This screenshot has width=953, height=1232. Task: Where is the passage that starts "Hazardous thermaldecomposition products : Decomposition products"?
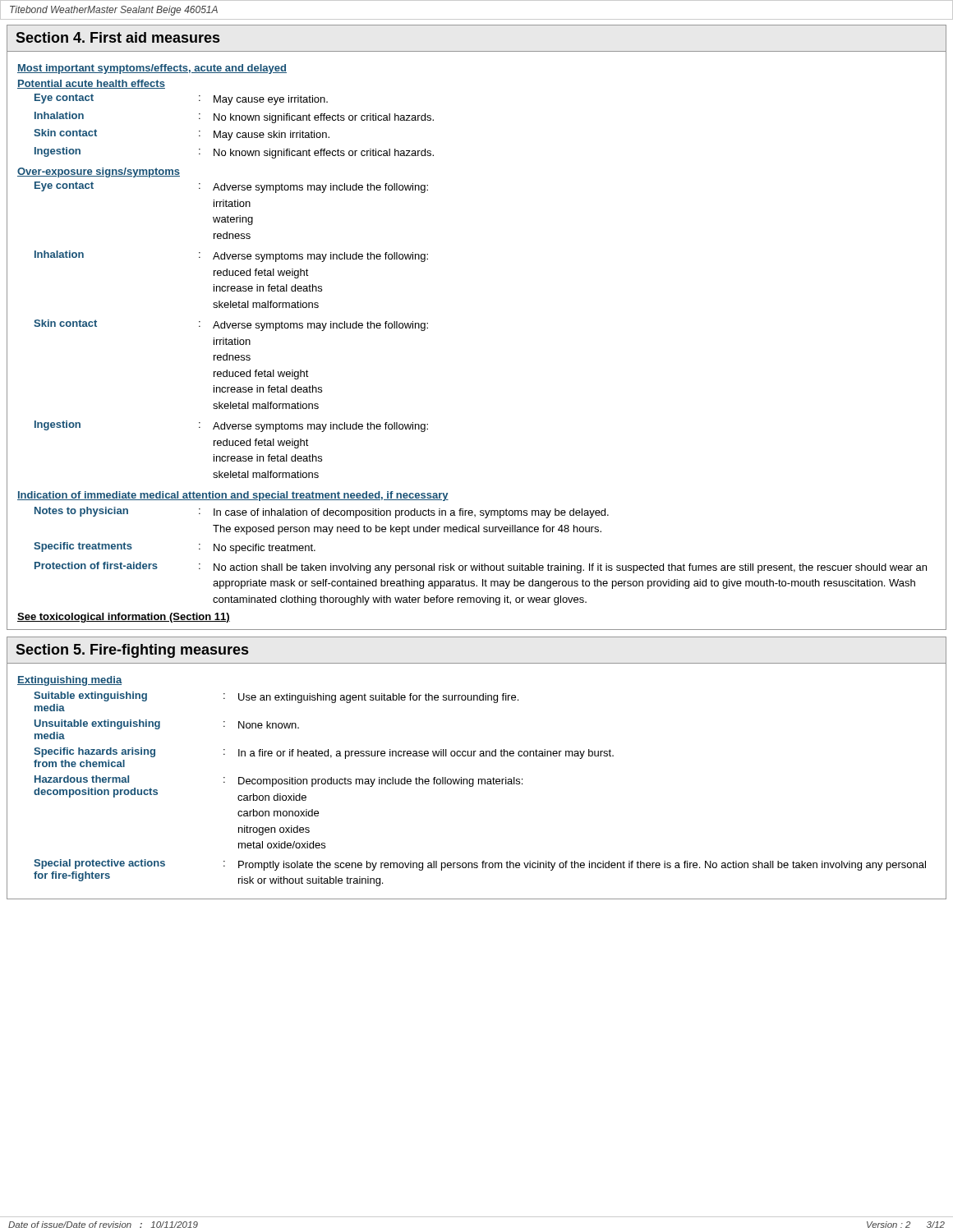[278, 812]
